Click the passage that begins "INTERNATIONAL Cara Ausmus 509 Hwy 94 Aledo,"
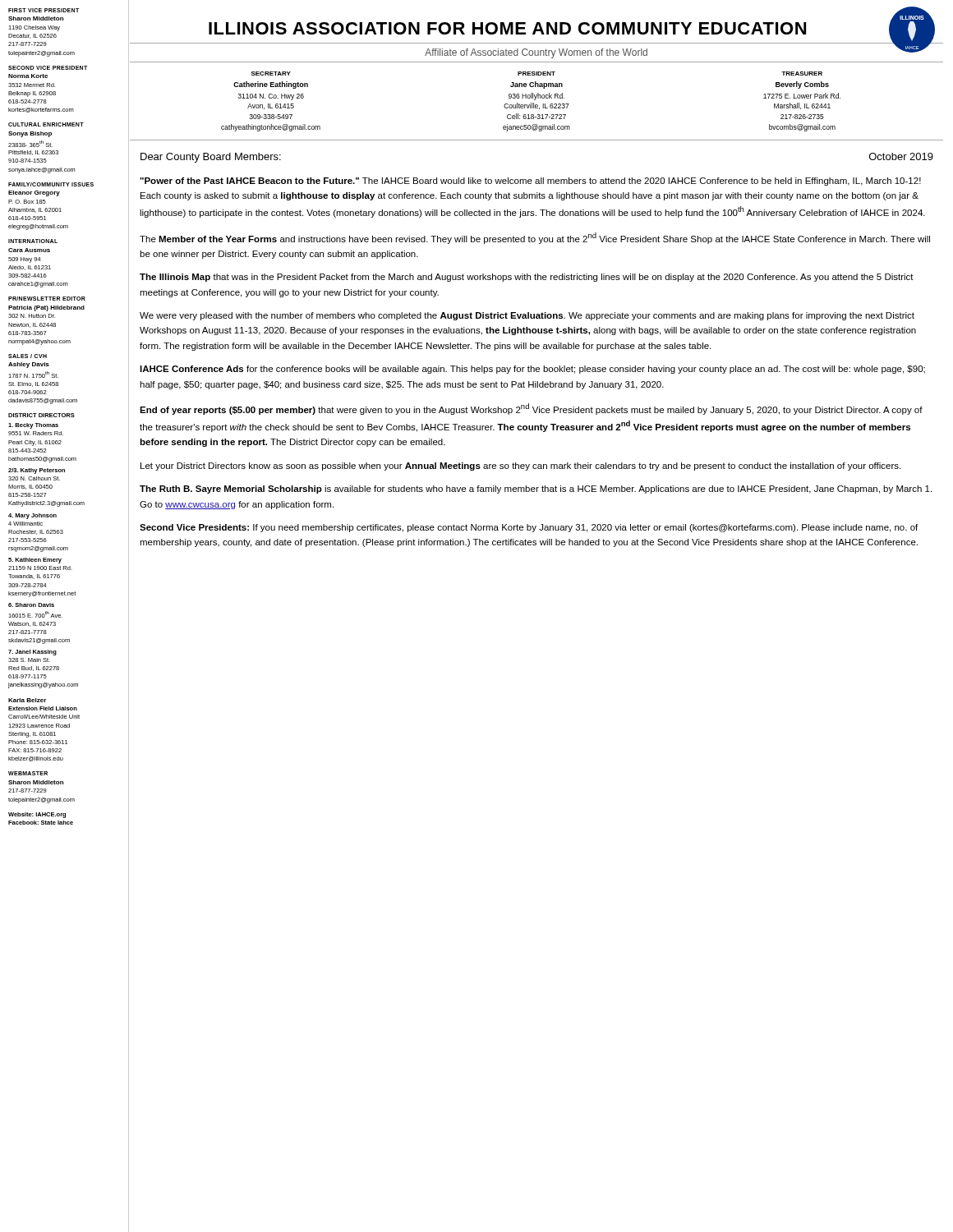This screenshot has width=953, height=1232. (x=33, y=241)
